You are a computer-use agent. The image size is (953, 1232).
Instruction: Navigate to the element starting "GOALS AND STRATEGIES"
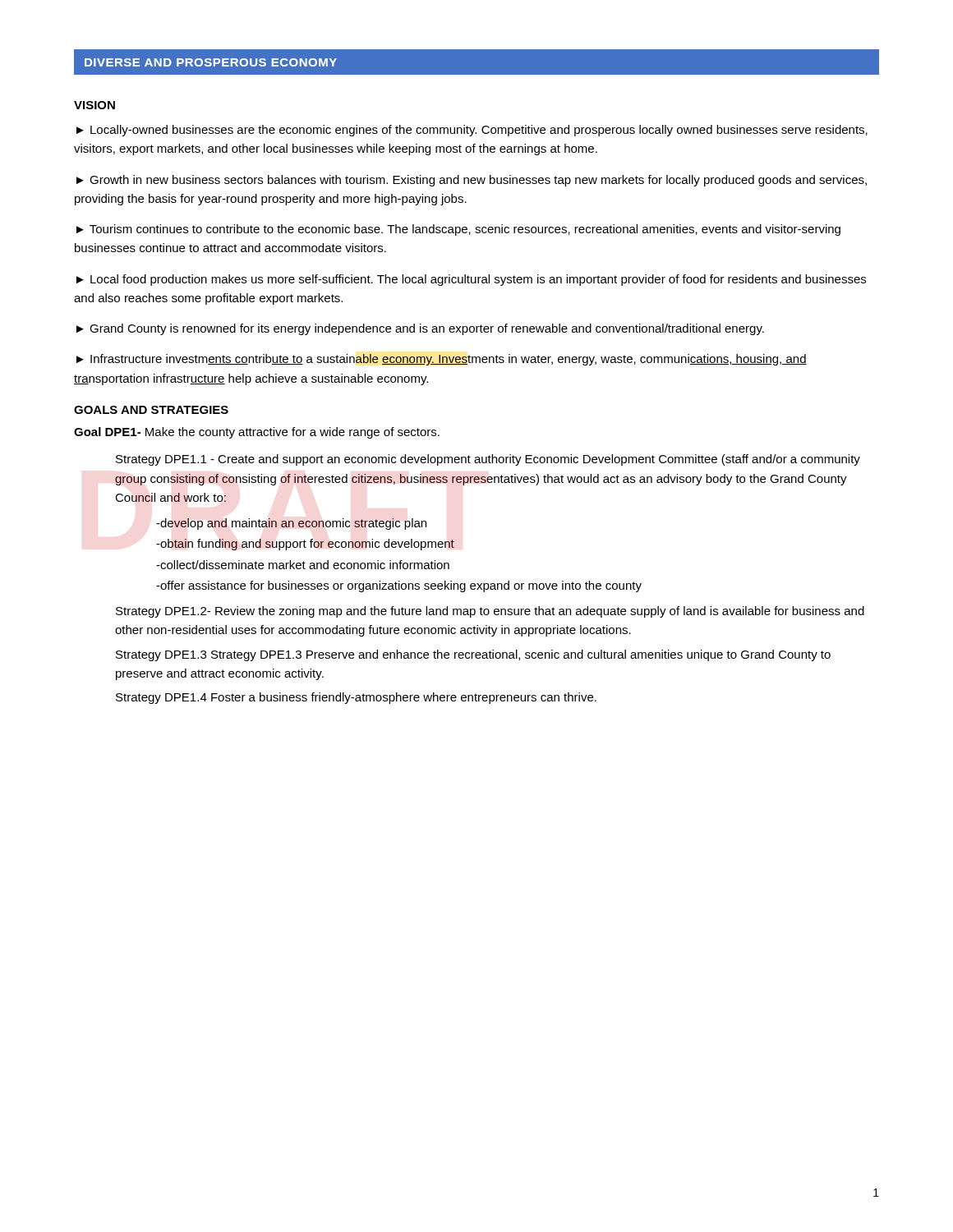point(151,409)
